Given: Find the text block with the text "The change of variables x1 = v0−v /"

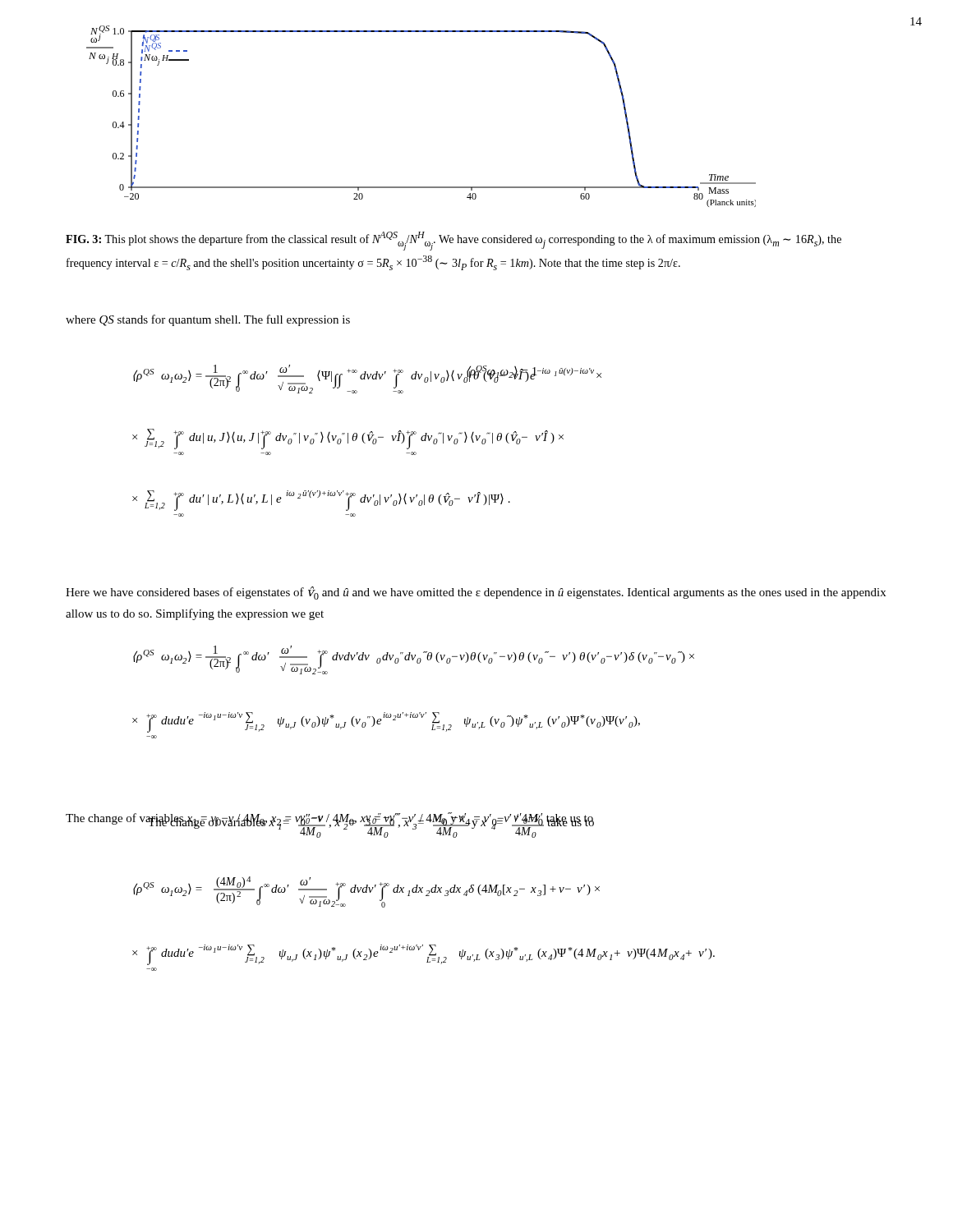Looking at the screenshot, I should click(x=330, y=820).
